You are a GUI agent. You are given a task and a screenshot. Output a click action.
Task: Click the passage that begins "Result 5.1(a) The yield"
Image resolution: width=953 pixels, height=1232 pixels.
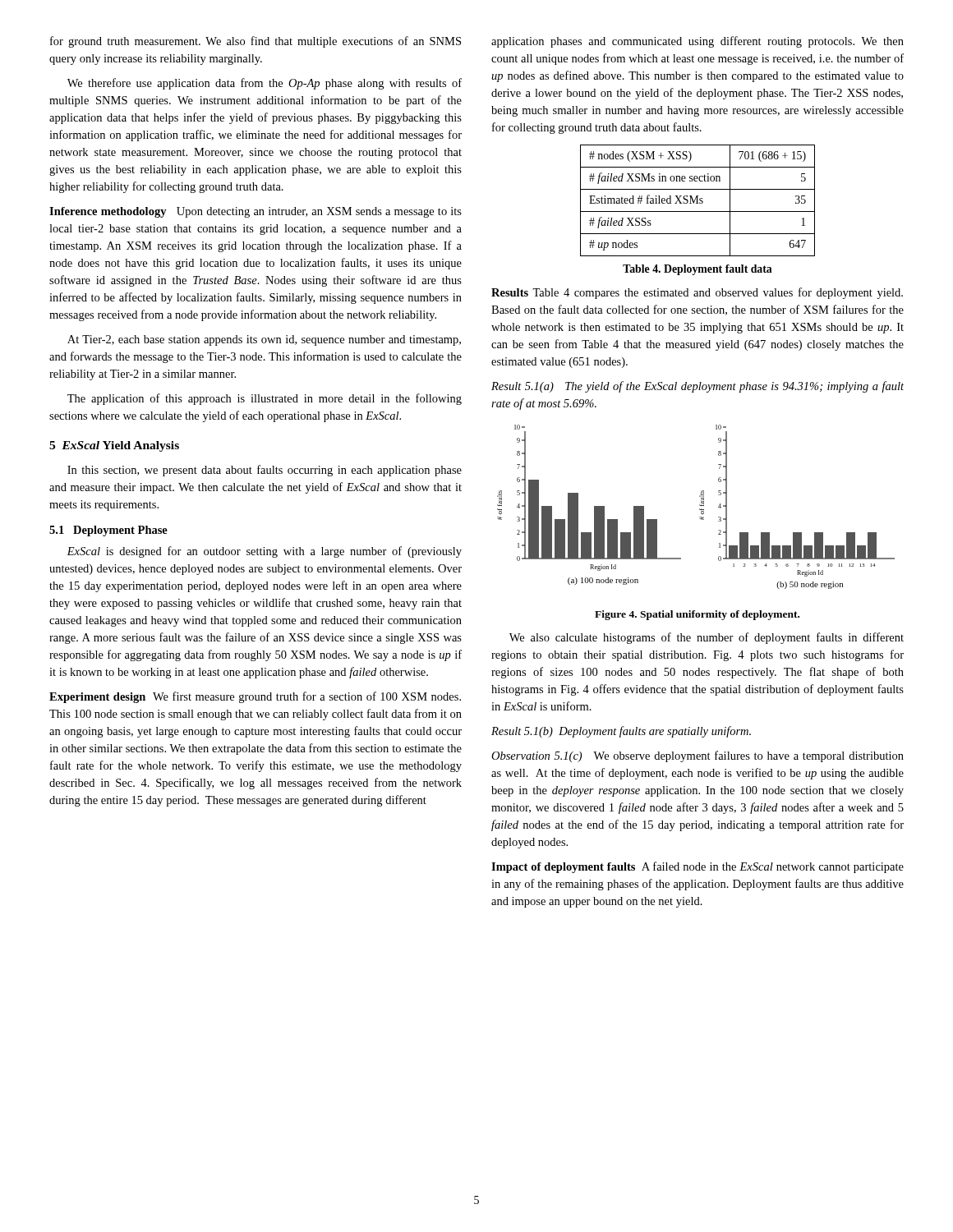click(698, 395)
